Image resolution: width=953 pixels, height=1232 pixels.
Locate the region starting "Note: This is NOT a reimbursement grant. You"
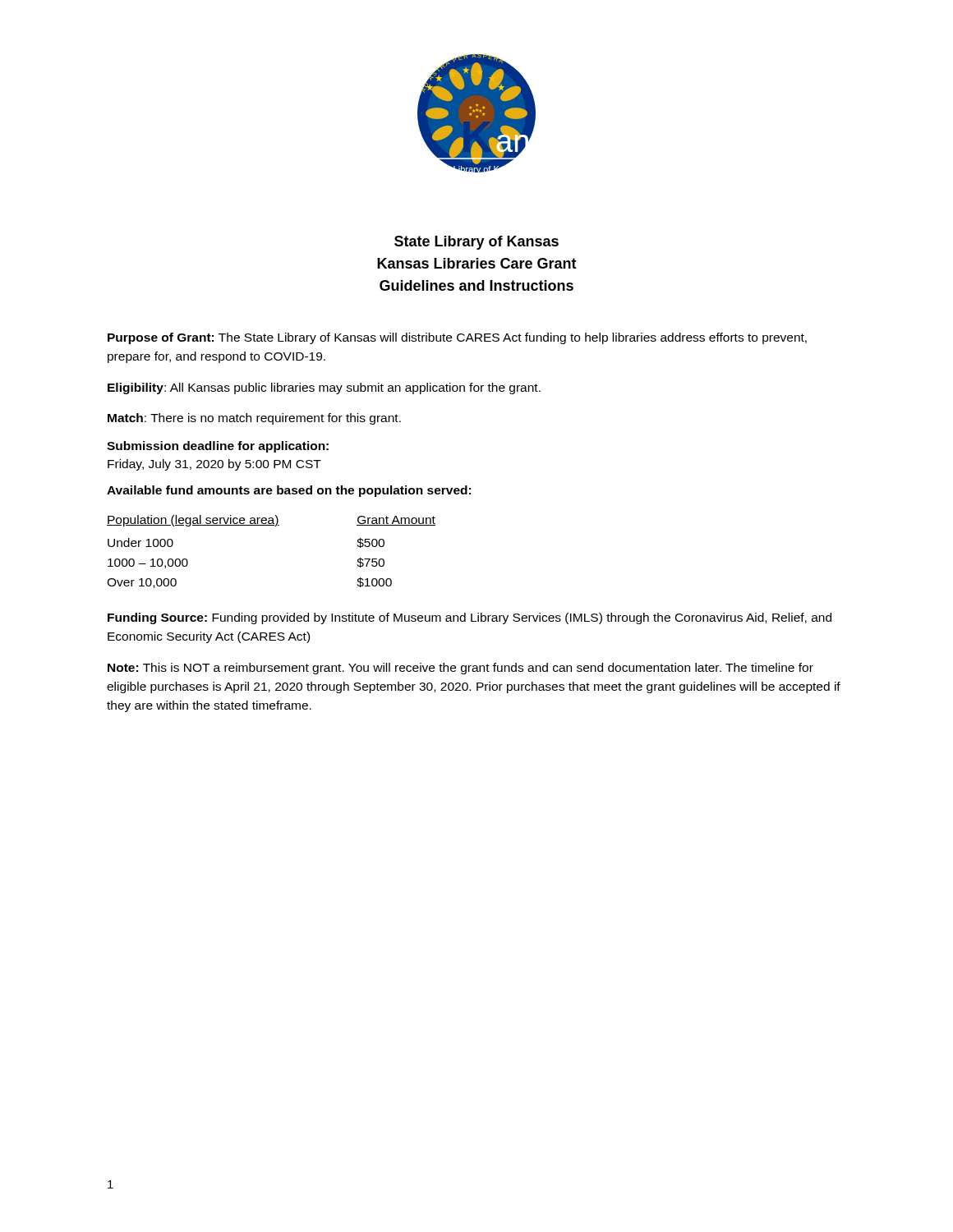click(473, 686)
